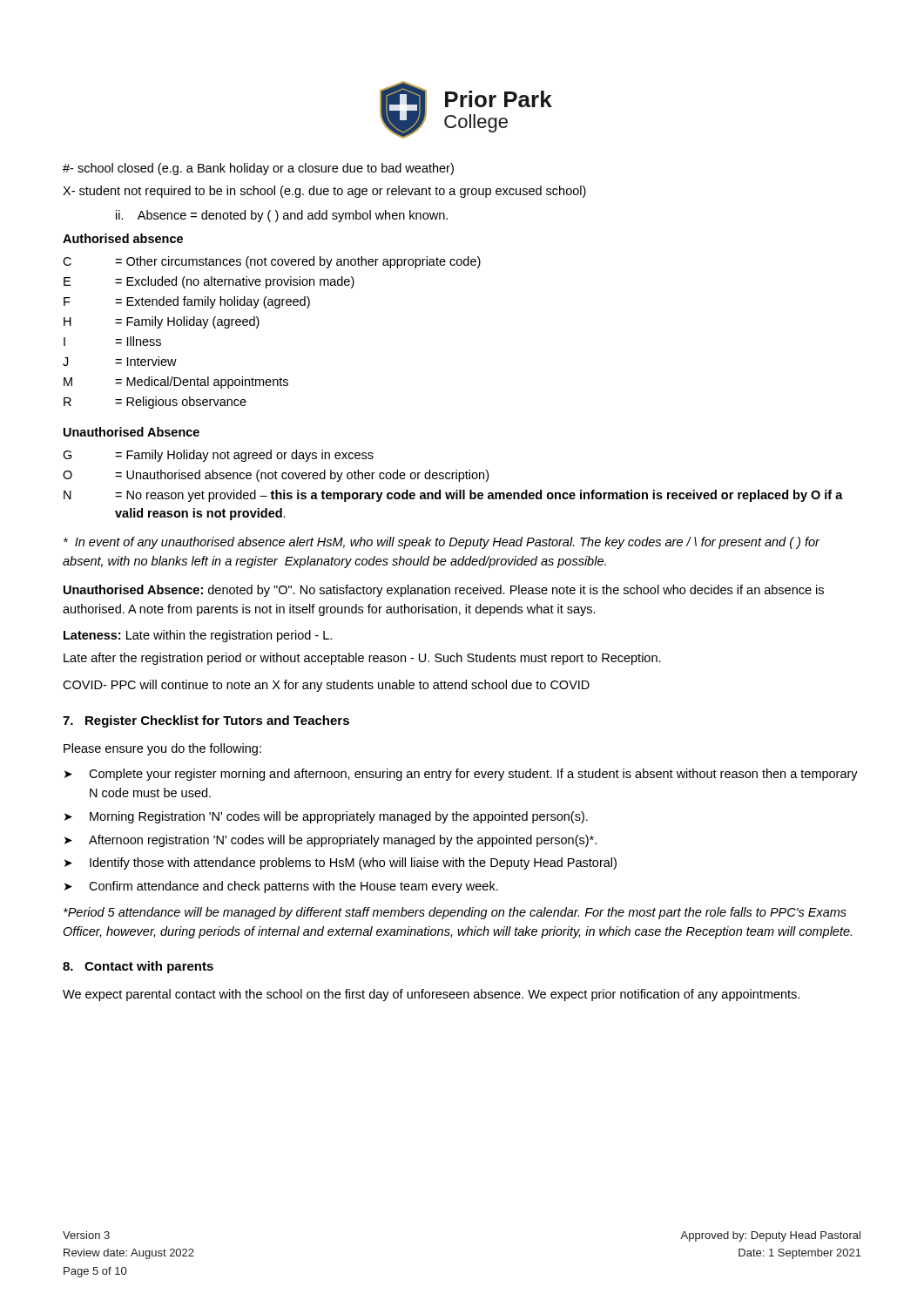The height and width of the screenshot is (1307, 924).
Task: Find the list item containing "E= Excluded (no alternative"
Action: (x=209, y=282)
